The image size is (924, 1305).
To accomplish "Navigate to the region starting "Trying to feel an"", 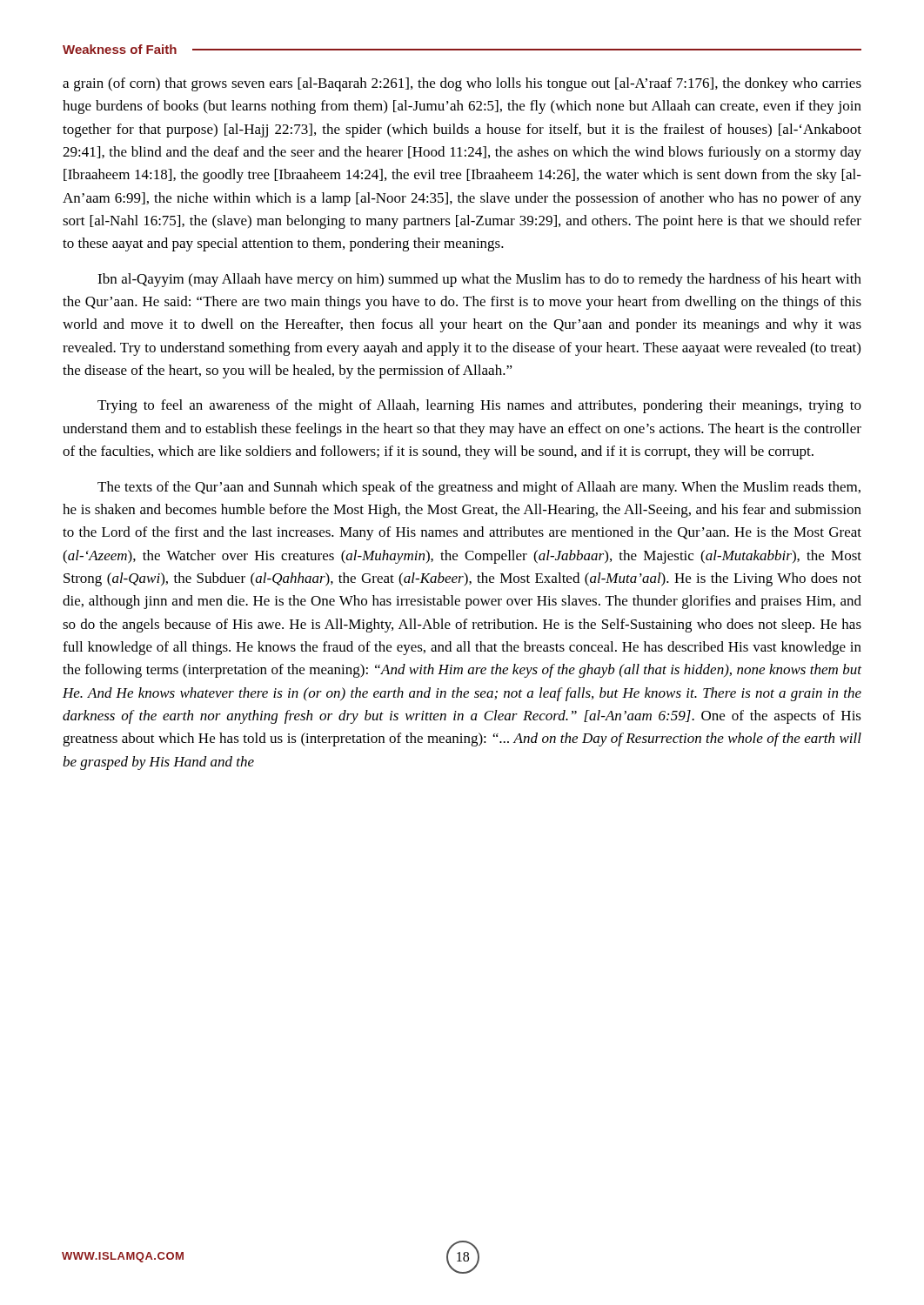I will 462,429.
